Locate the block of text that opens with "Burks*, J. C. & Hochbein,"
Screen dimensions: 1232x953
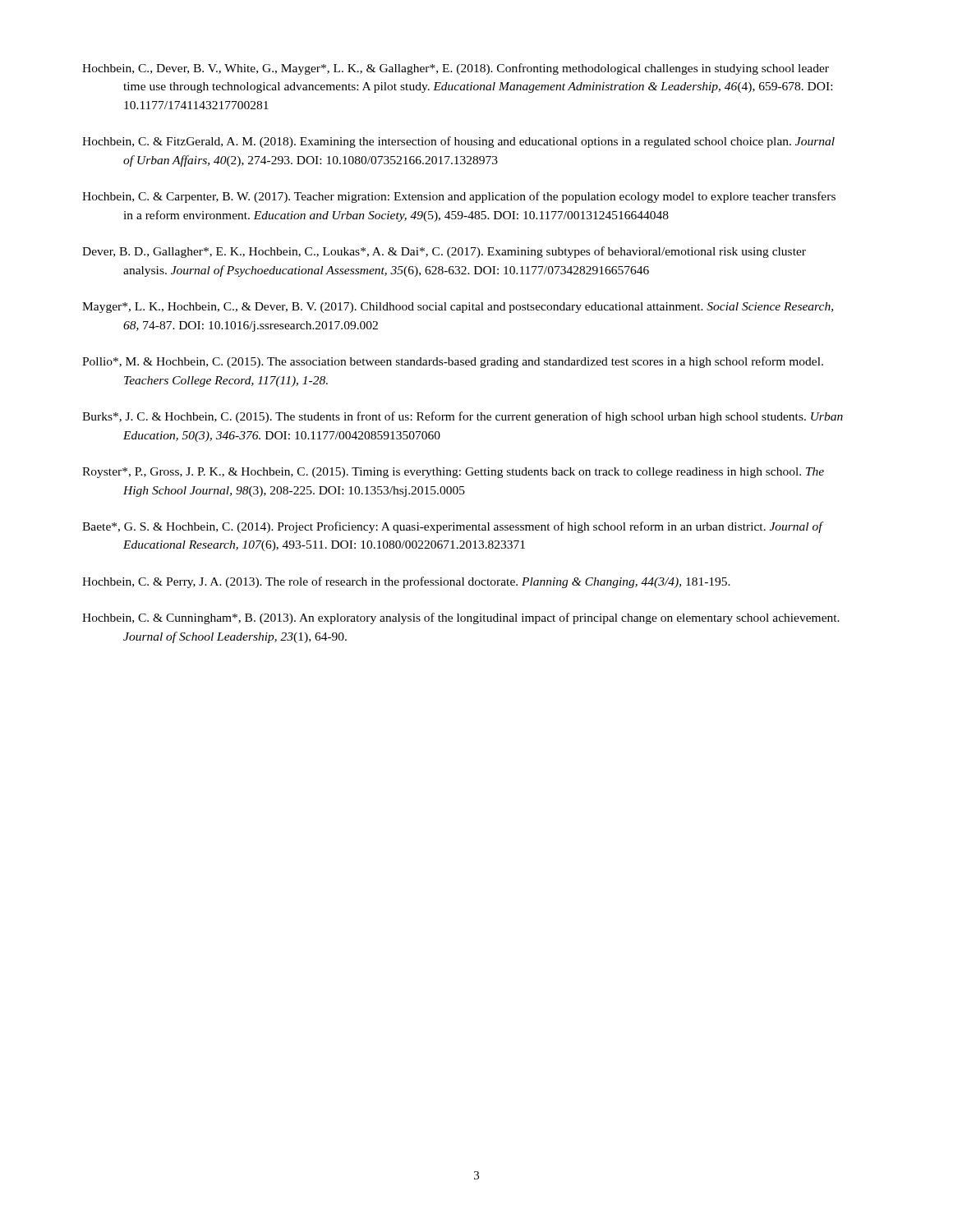pos(463,425)
